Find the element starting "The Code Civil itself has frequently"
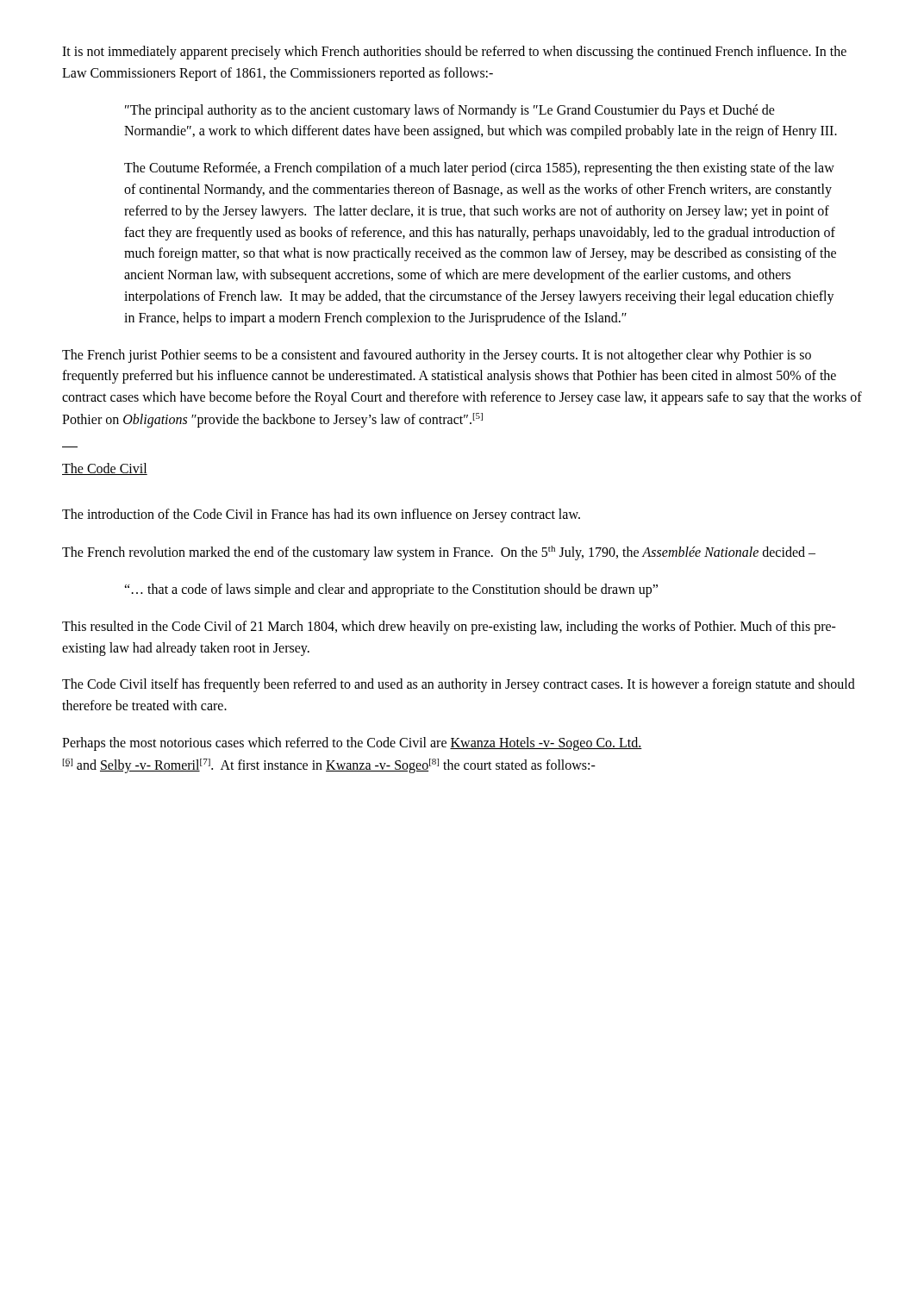Screen dimensions: 1293x924 coord(458,695)
